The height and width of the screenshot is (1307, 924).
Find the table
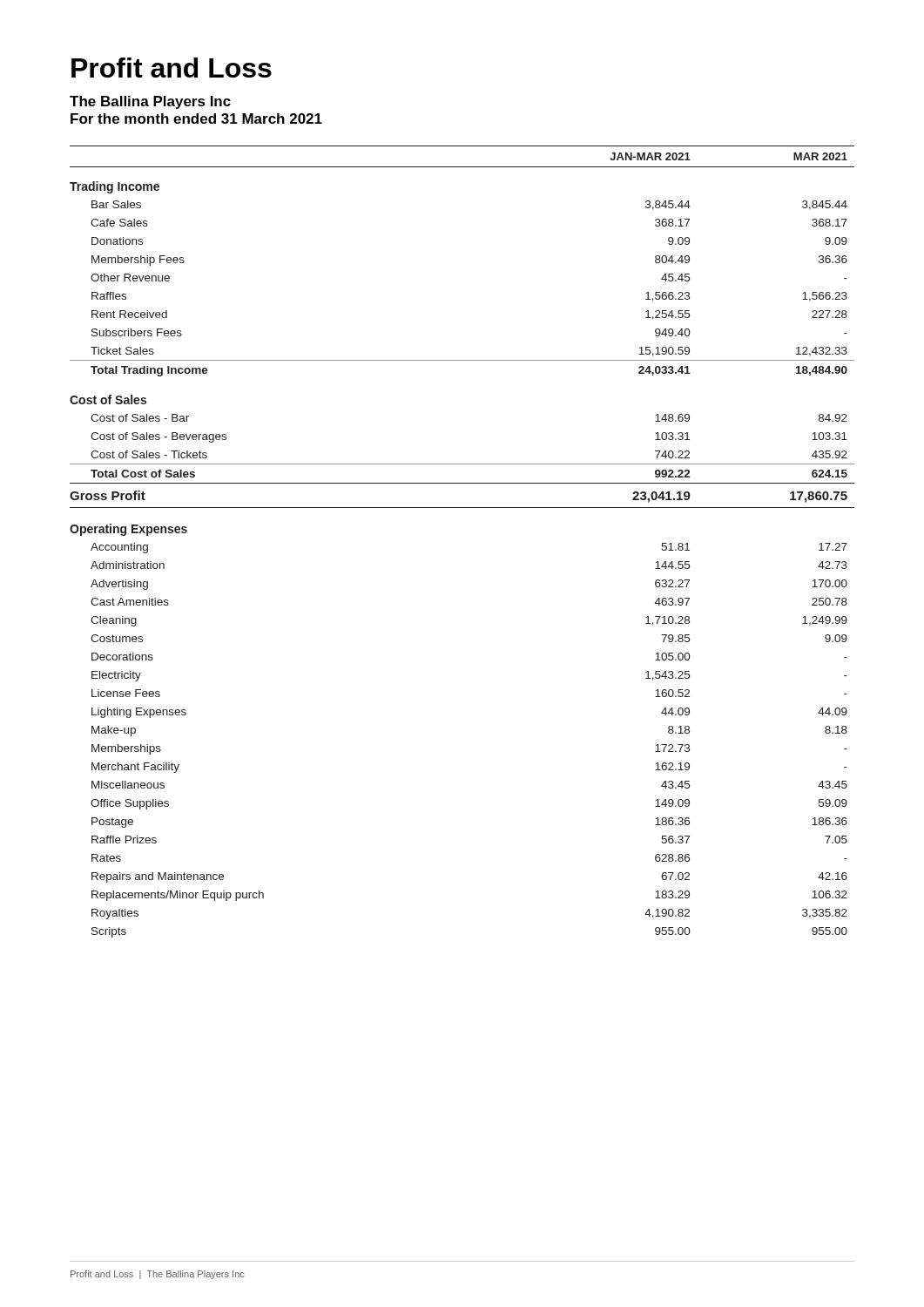462,543
